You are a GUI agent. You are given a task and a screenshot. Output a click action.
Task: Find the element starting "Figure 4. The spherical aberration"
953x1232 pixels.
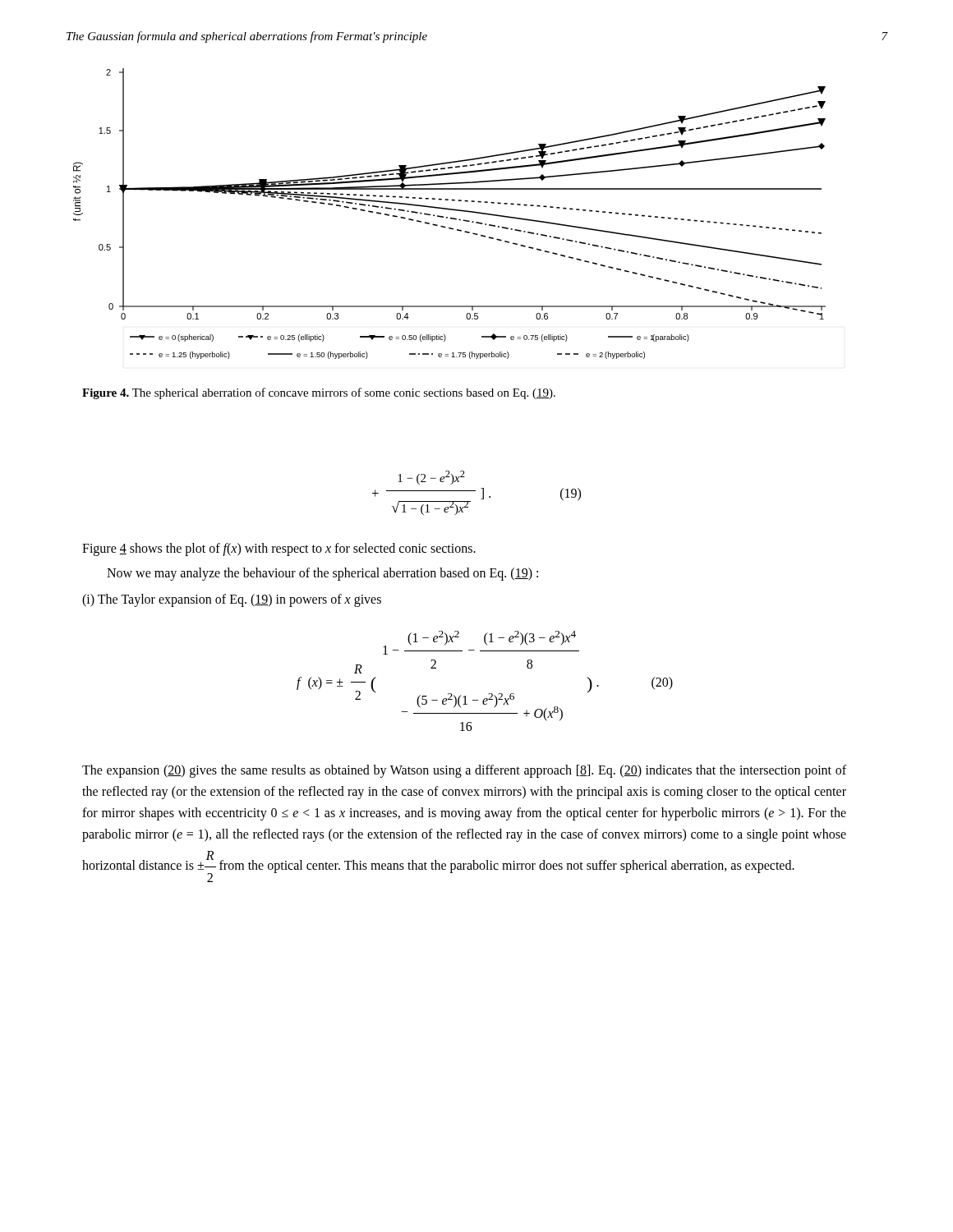319,393
